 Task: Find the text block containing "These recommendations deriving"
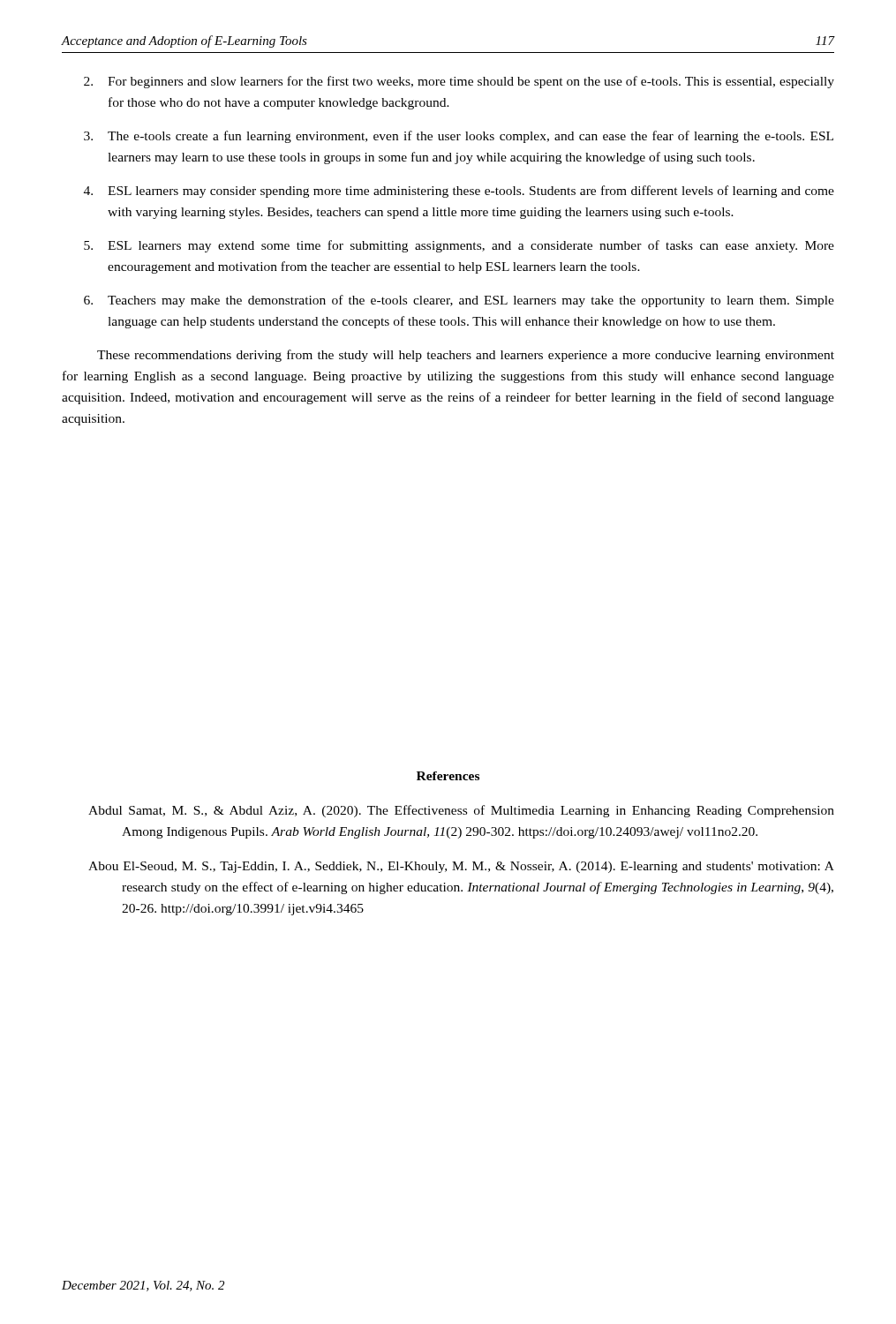448,386
